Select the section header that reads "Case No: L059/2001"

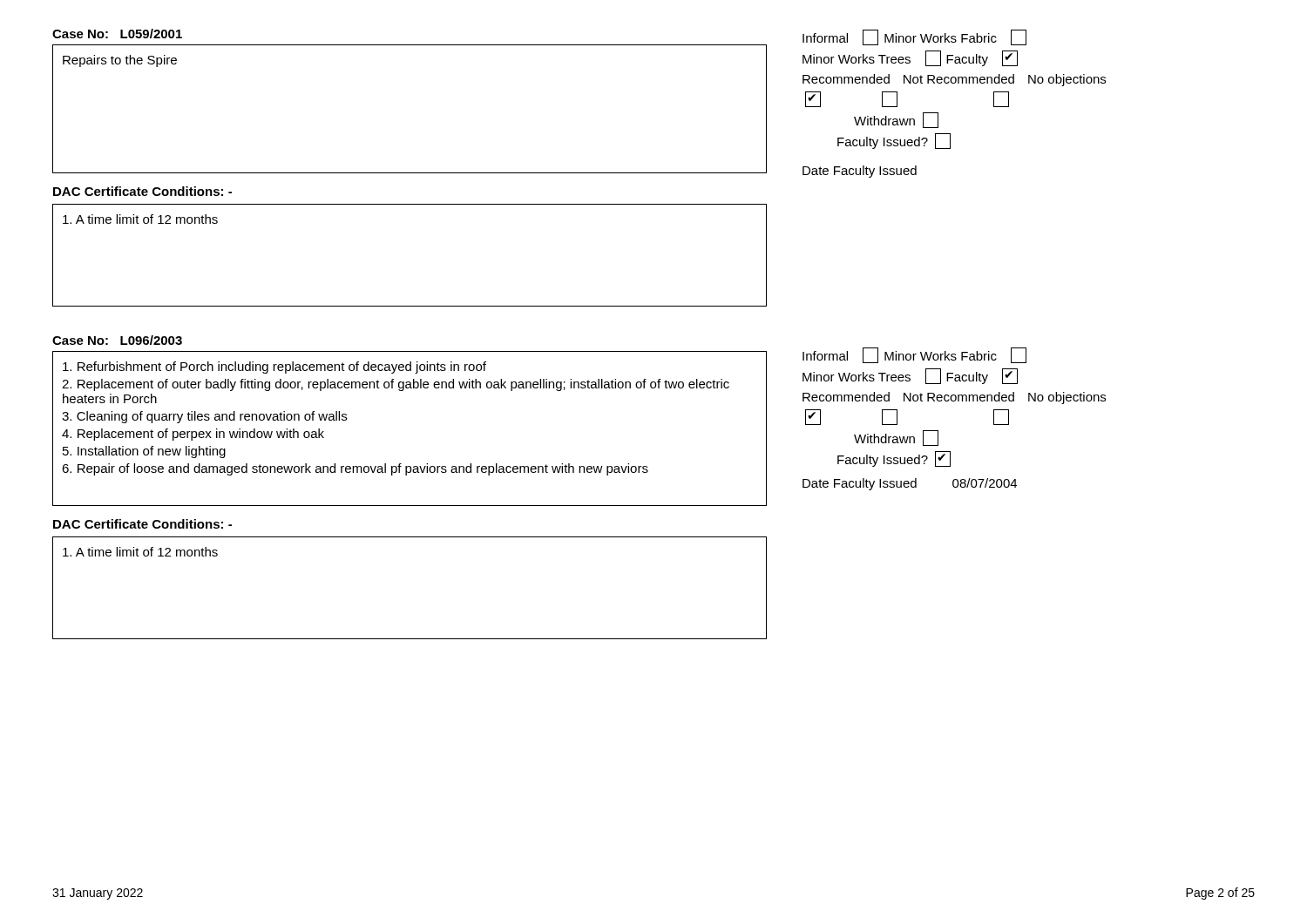coord(117,34)
